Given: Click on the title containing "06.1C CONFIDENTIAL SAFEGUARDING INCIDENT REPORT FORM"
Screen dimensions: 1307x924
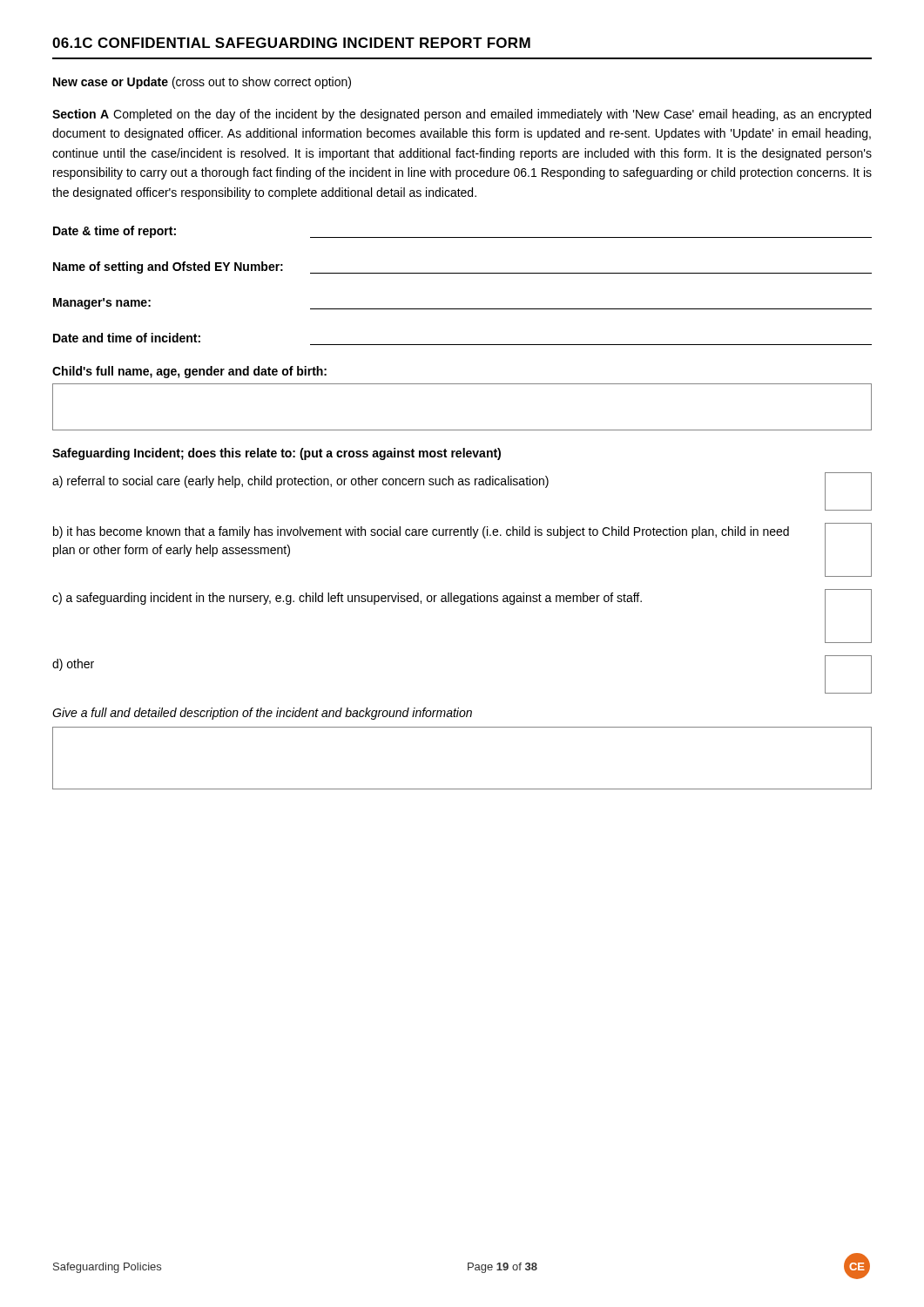Looking at the screenshot, I should pos(292,43).
